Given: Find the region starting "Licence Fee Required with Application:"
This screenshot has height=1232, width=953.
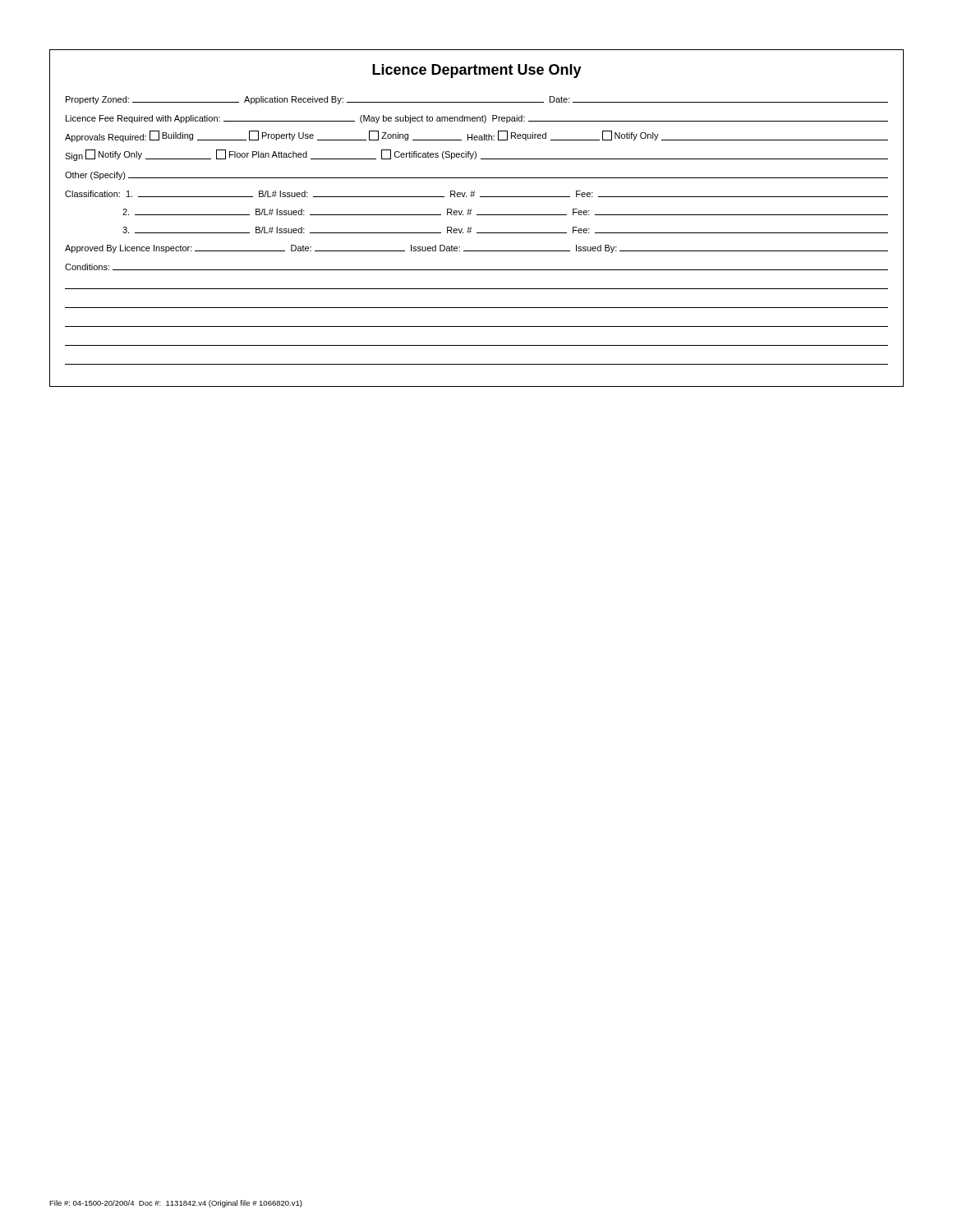Looking at the screenshot, I should 476,116.
